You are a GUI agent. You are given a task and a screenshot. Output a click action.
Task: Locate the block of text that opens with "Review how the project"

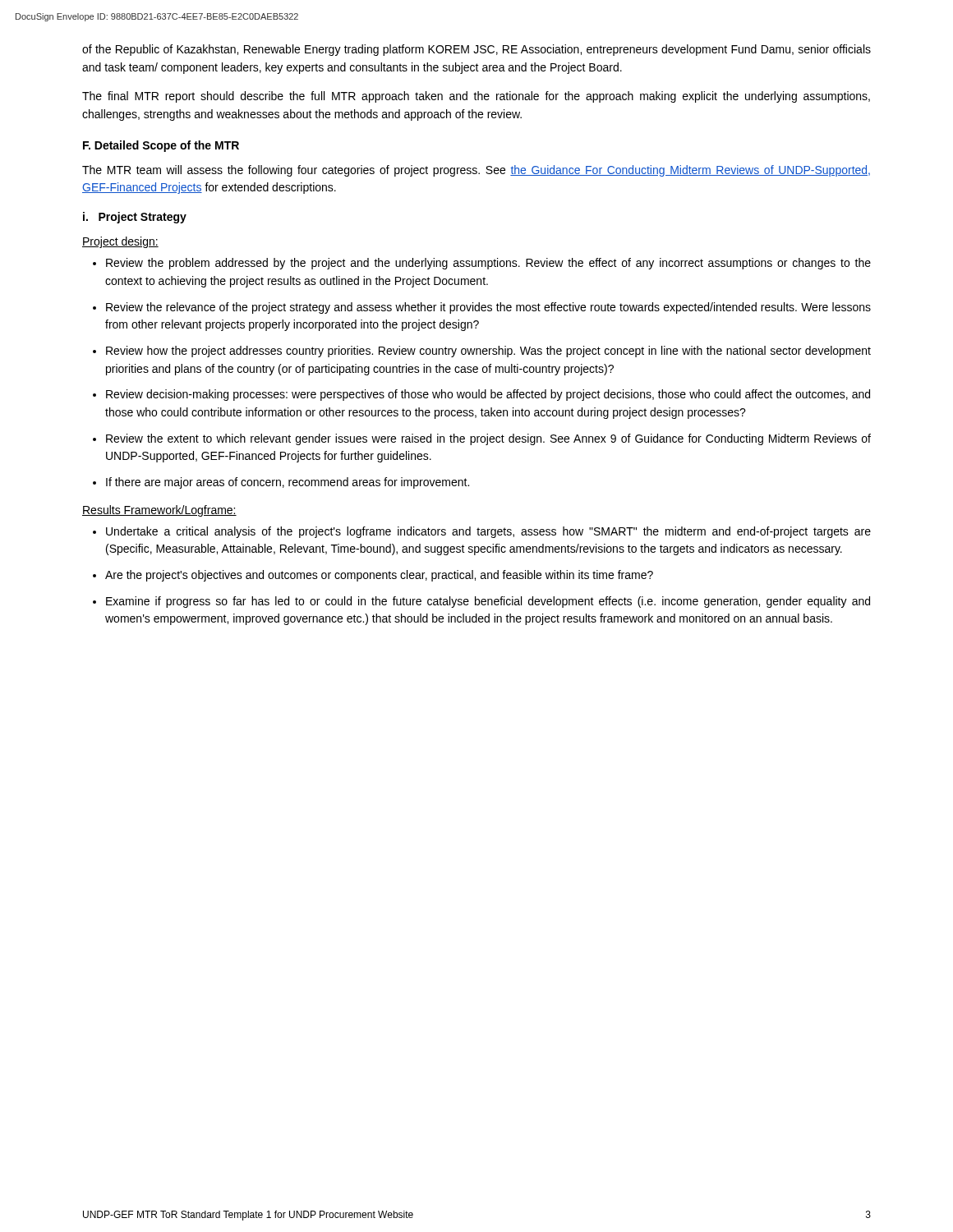click(x=488, y=359)
